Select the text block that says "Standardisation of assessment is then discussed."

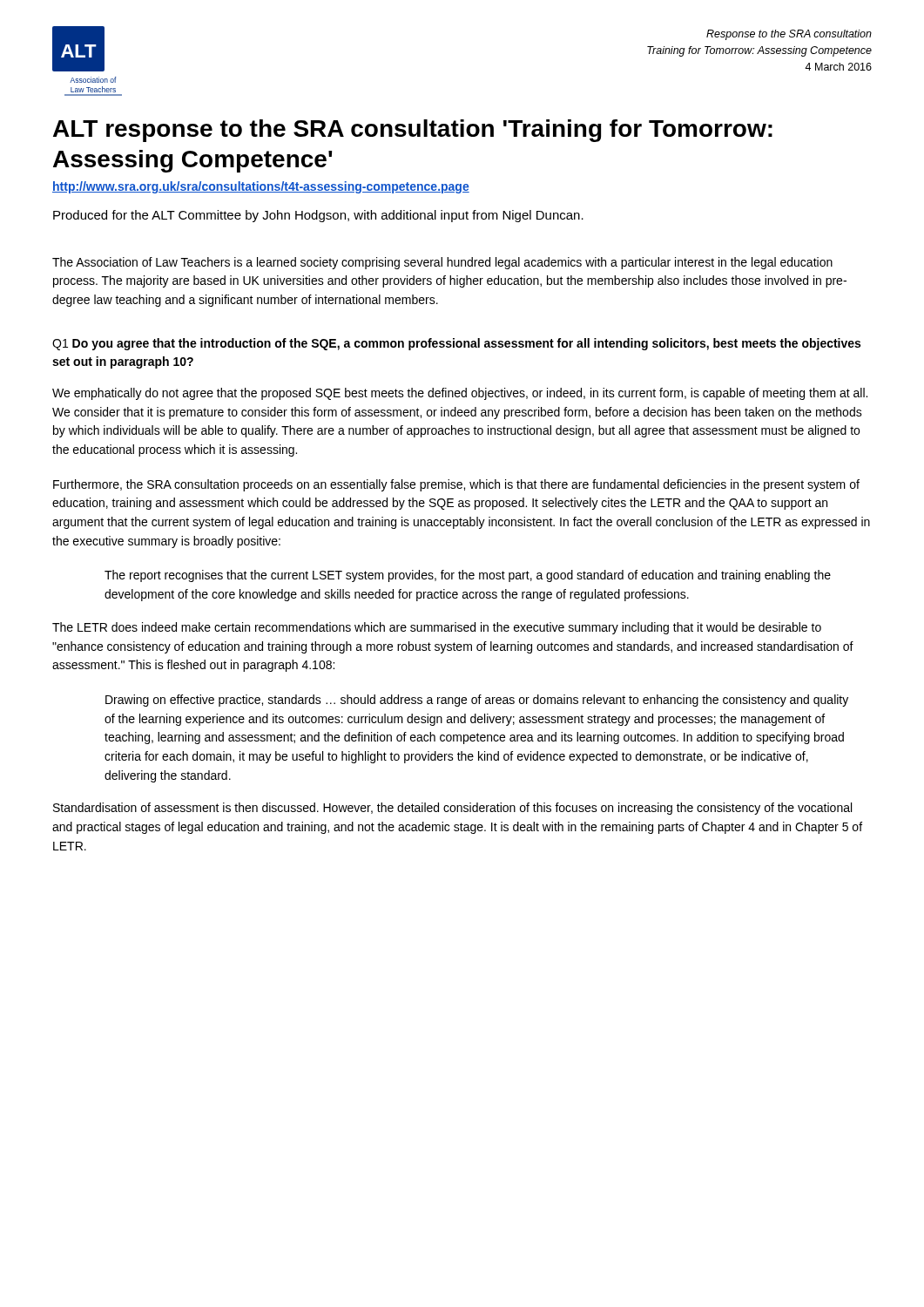457,827
